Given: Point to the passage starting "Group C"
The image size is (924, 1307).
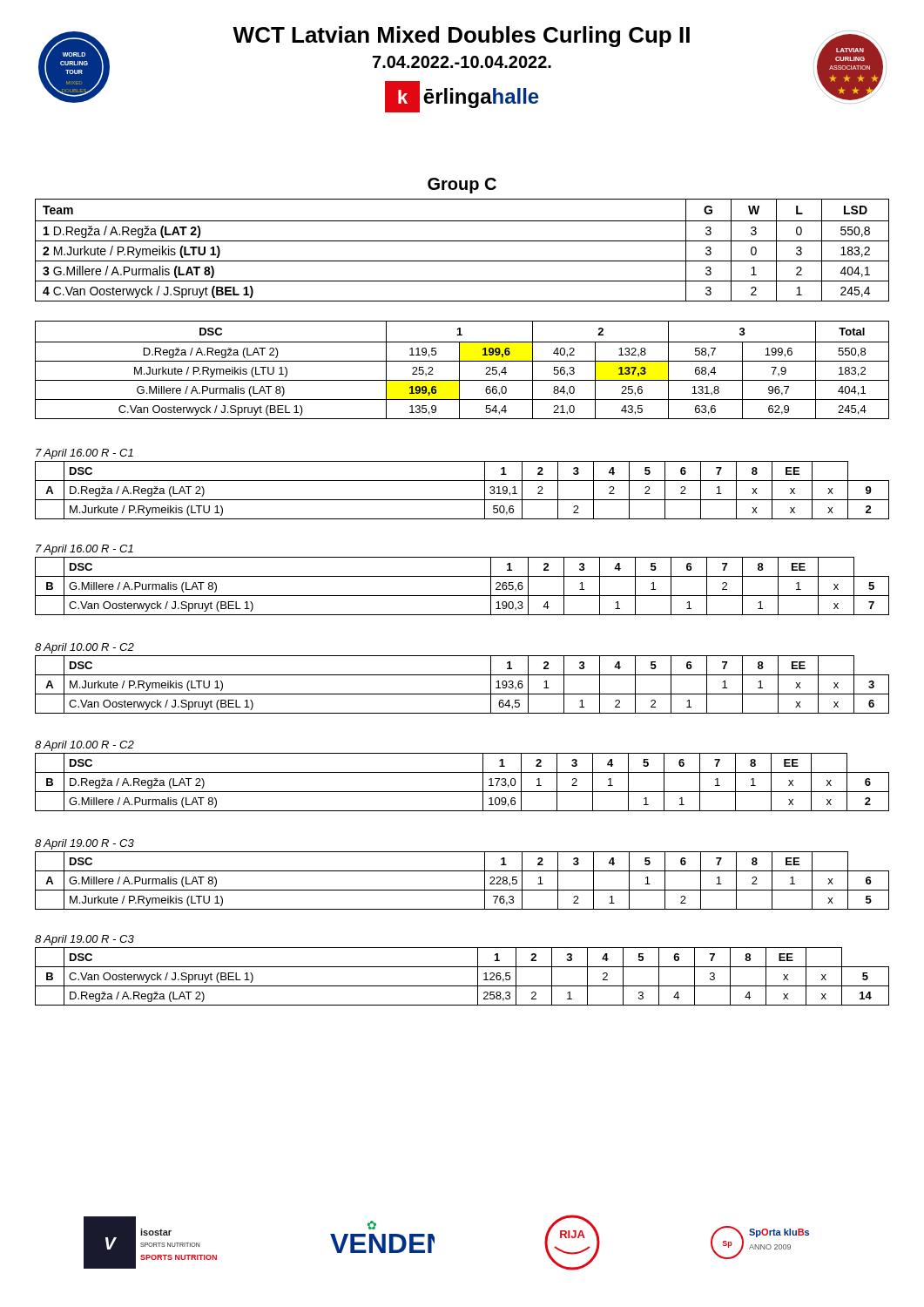Looking at the screenshot, I should 462,184.
